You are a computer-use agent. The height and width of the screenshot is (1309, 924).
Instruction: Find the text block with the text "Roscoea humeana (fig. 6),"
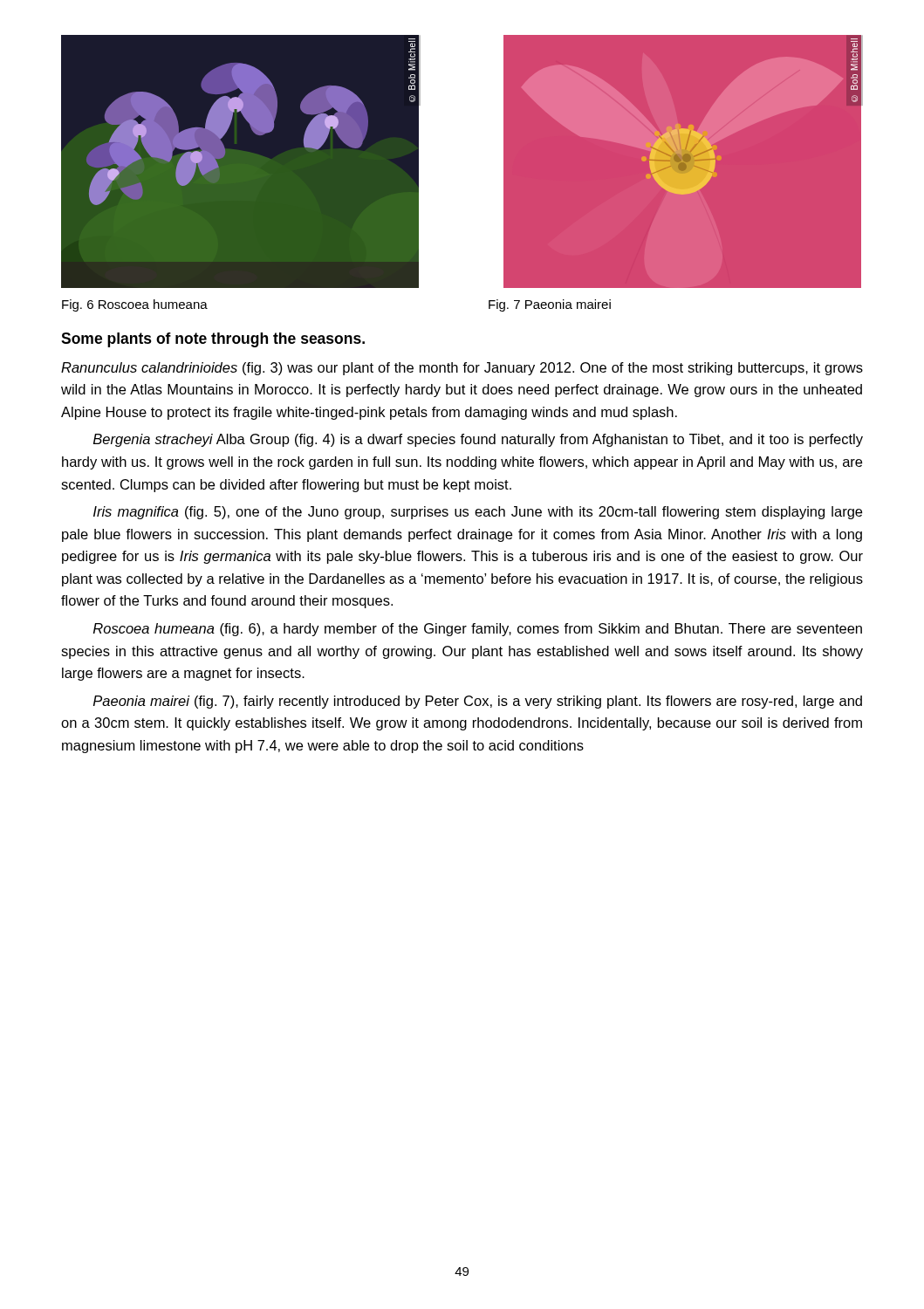point(462,651)
